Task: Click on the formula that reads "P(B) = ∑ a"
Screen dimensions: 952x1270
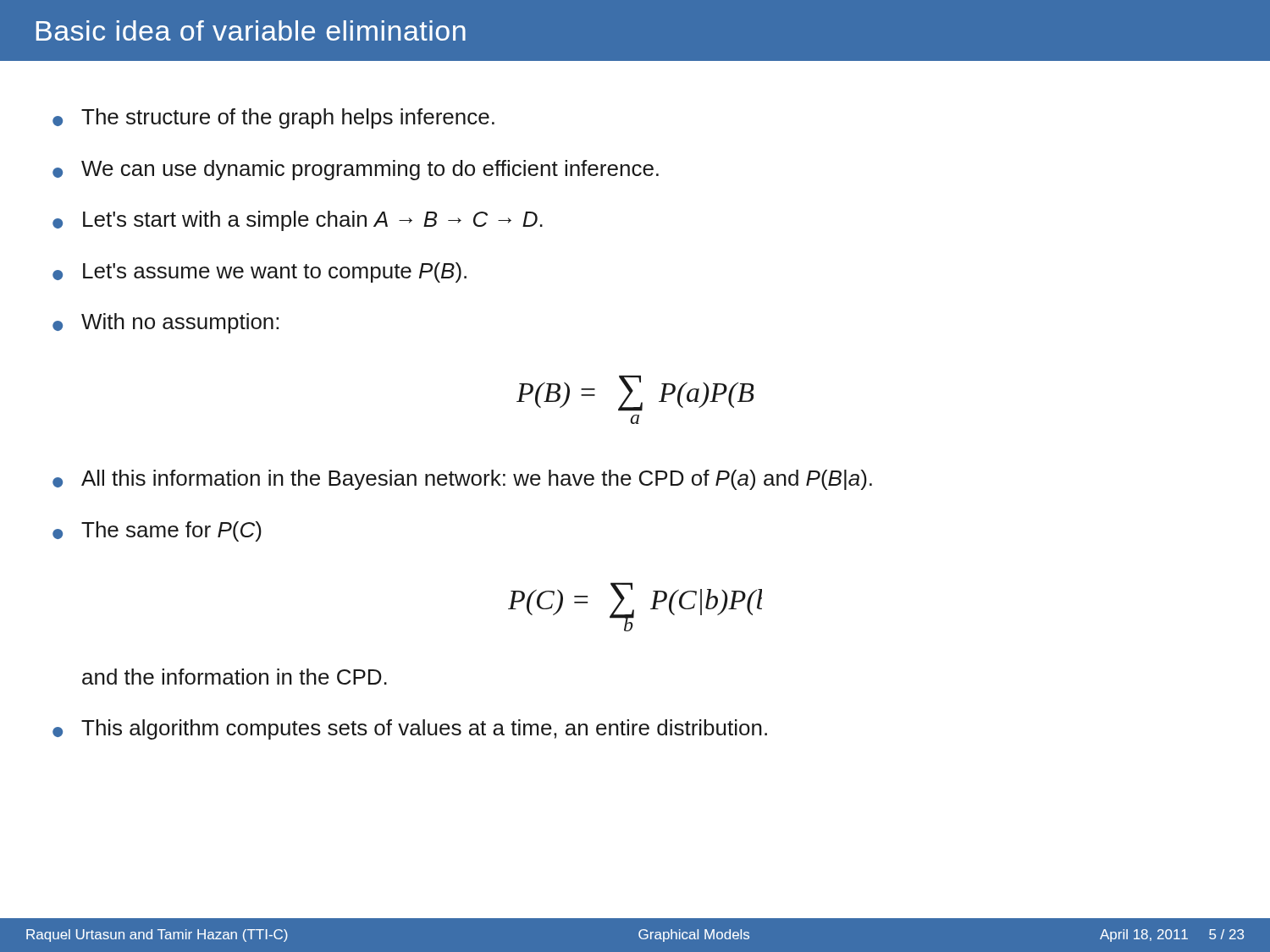Action: pyautogui.click(x=652, y=396)
